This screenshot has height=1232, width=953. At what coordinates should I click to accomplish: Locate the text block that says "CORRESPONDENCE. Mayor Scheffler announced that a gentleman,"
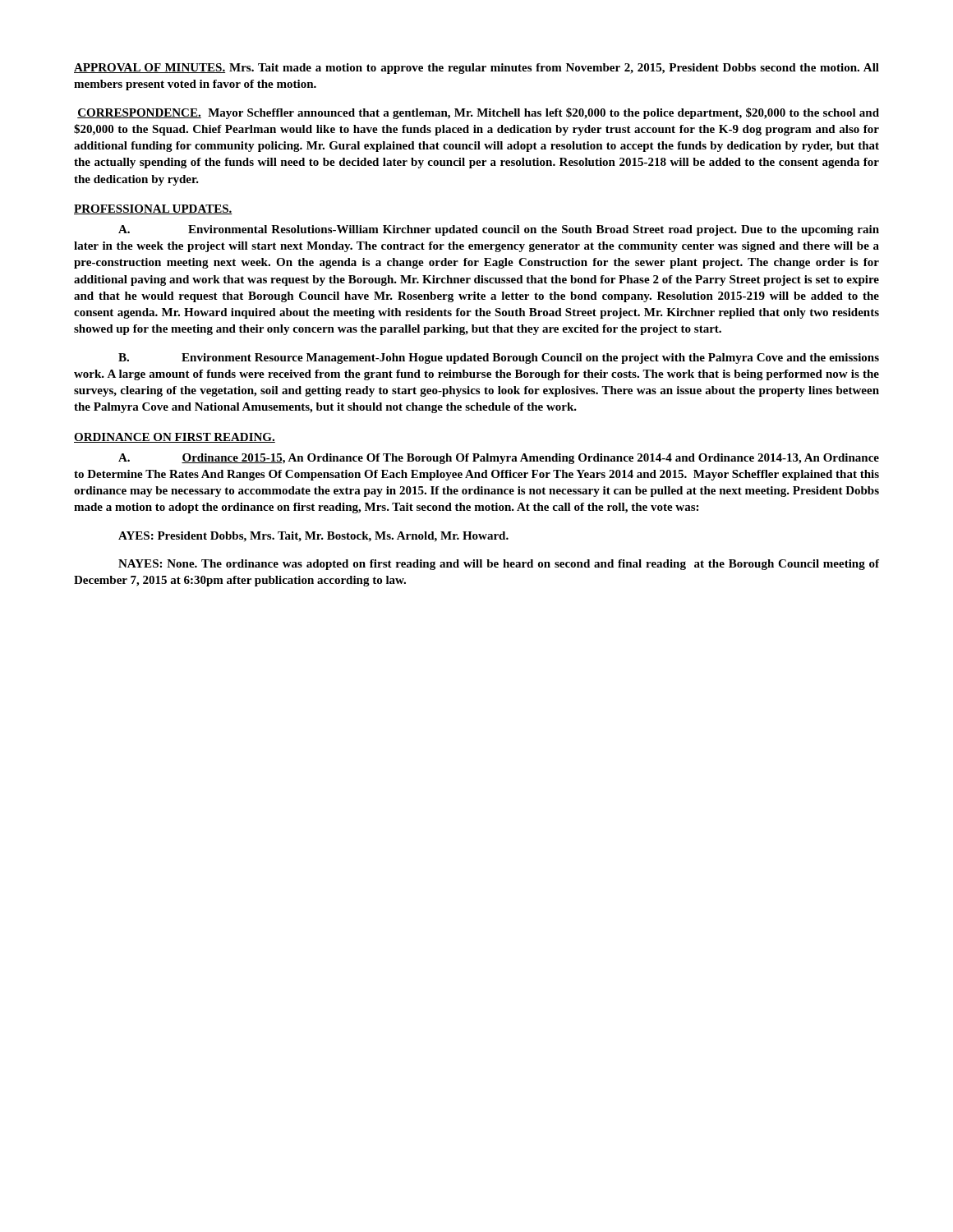click(476, 145)
